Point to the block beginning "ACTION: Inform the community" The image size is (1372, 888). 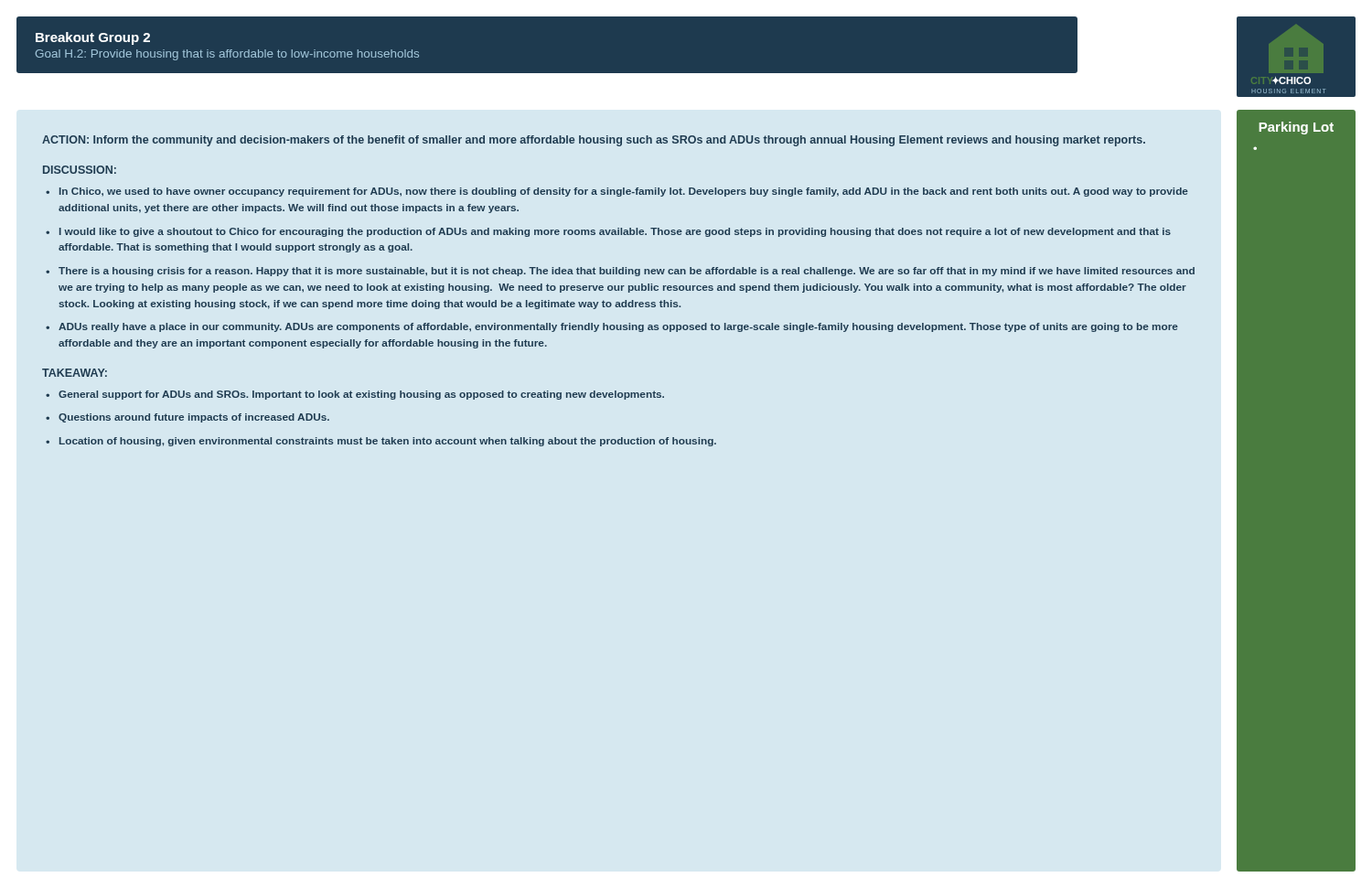tap(594, 140)
